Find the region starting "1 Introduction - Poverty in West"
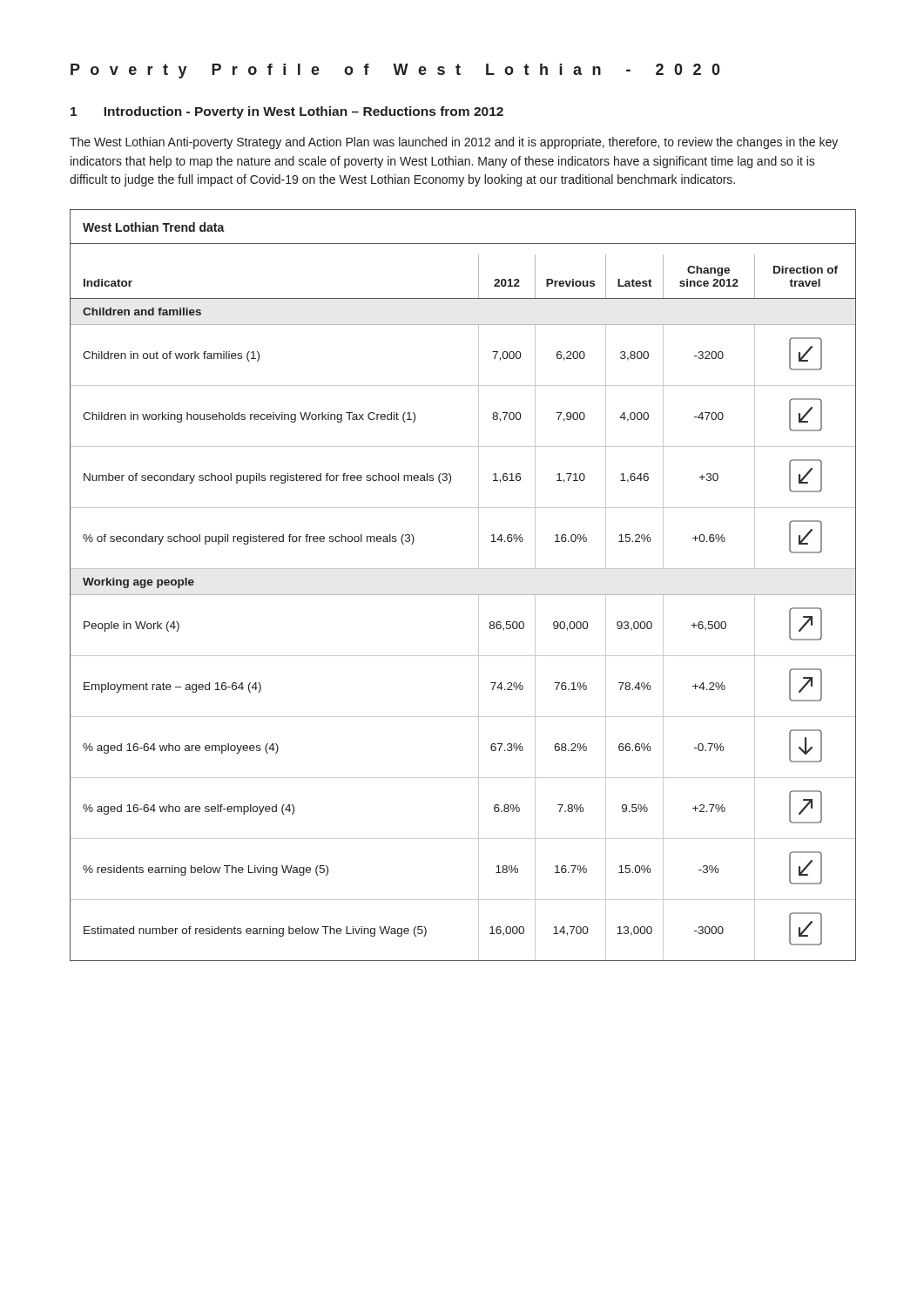This screenshot has height=1307, width=924. tap(287, 111)
